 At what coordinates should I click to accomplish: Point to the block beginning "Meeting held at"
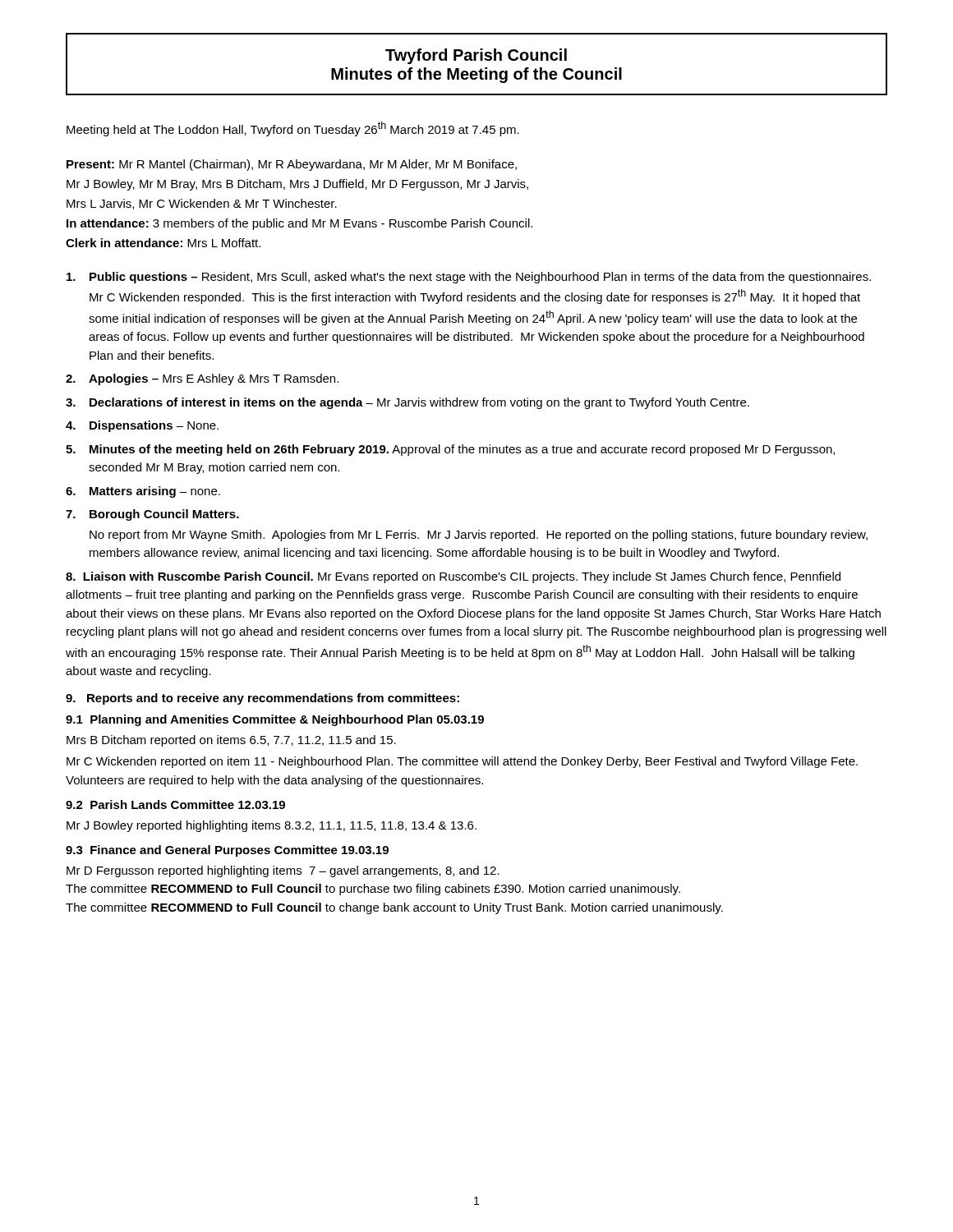(293, 128)
